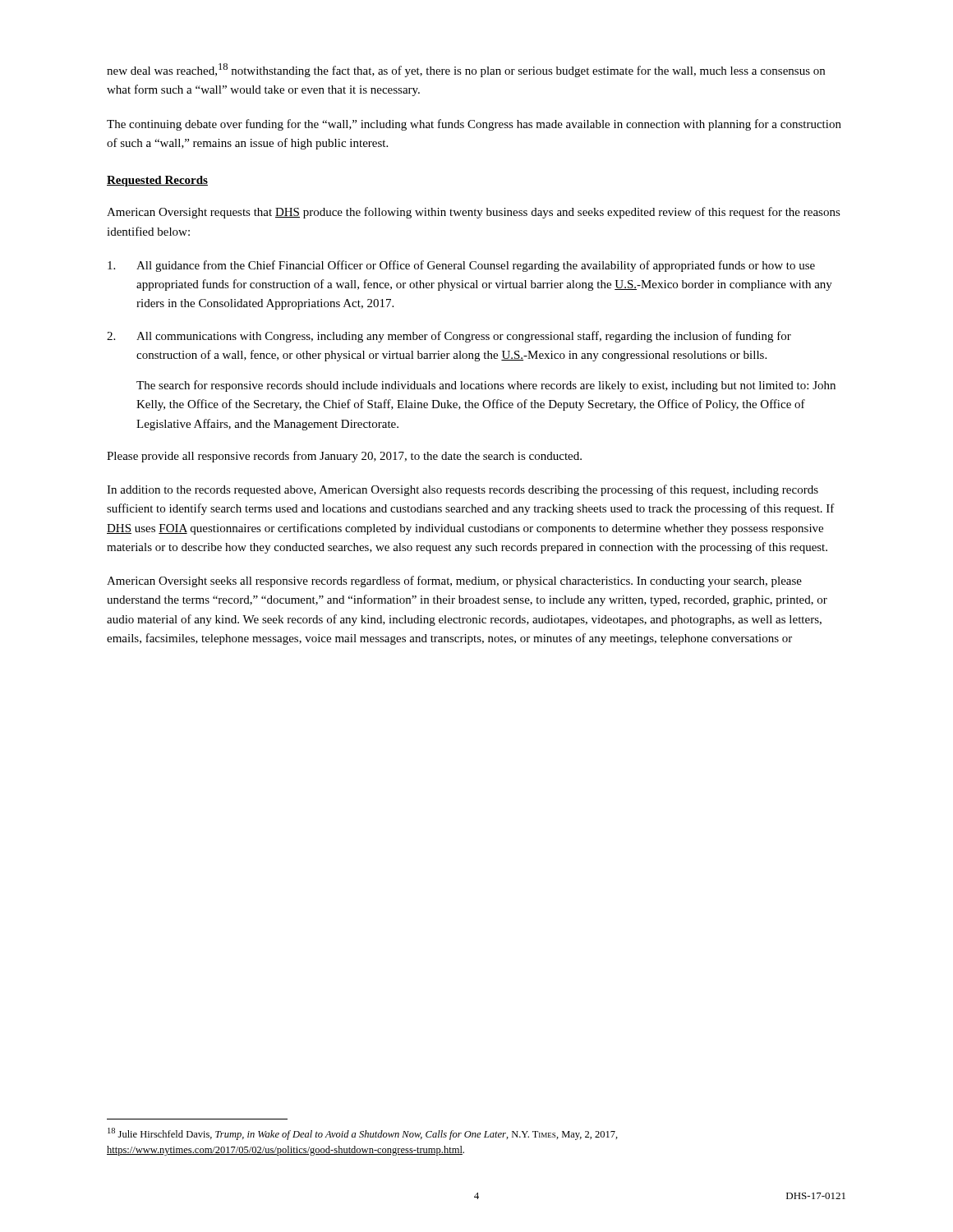Locate the text block that says "The continuing debate over"
Screen dimensions: 1232x953
474,133
